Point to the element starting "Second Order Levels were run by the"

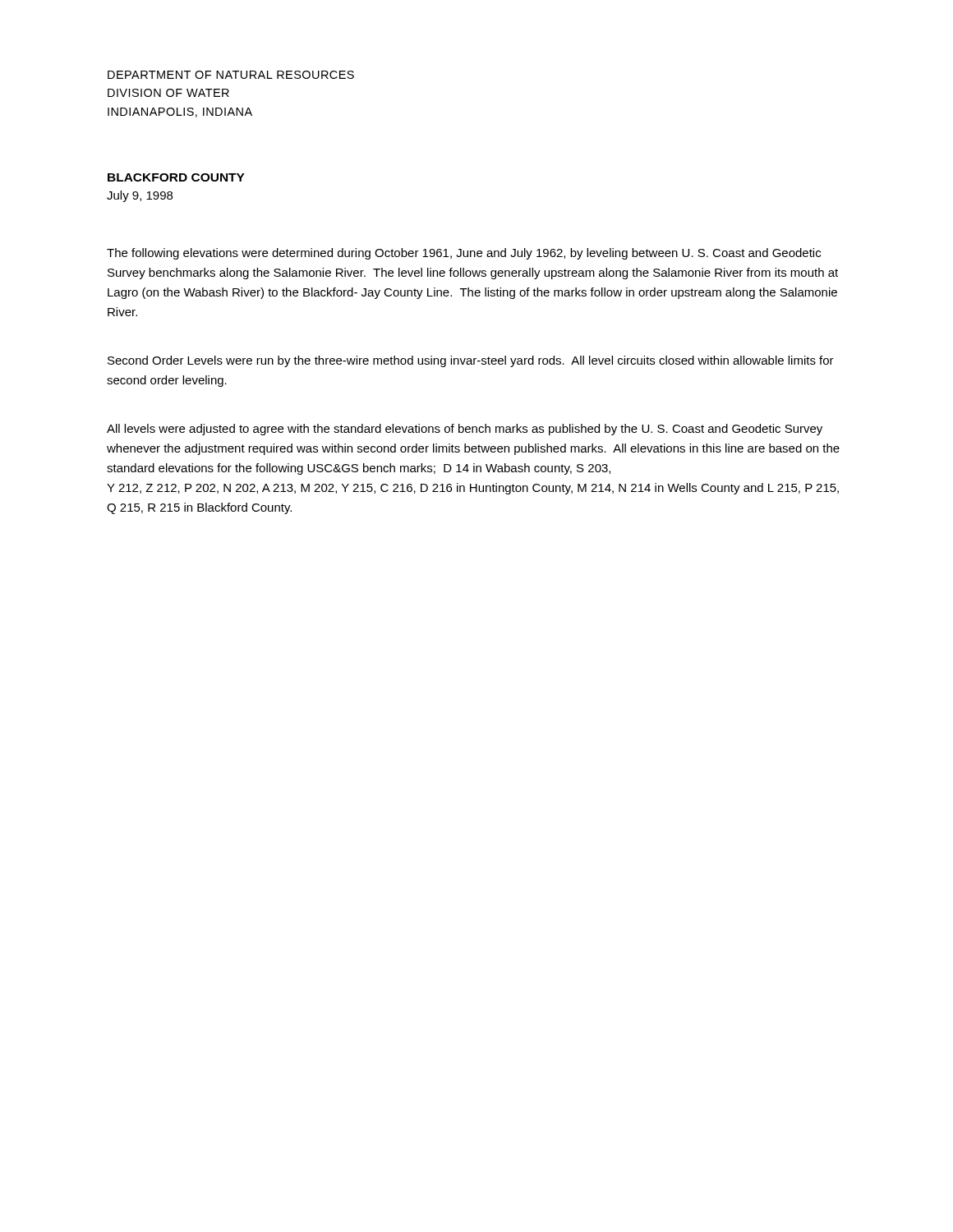pos(470,370)
